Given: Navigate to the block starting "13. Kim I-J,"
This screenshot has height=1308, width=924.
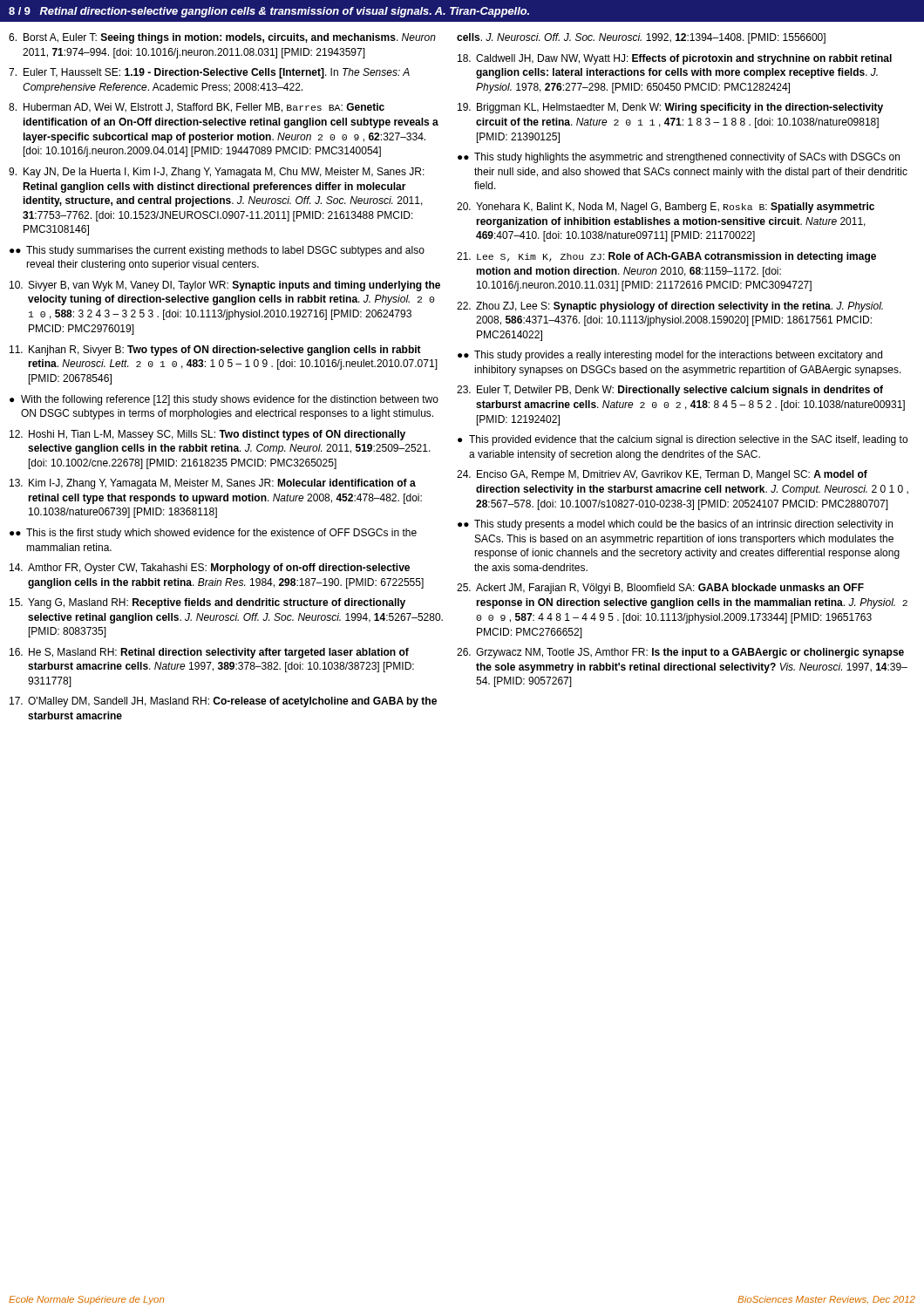Looking at the screenshot, I should 227,498.
